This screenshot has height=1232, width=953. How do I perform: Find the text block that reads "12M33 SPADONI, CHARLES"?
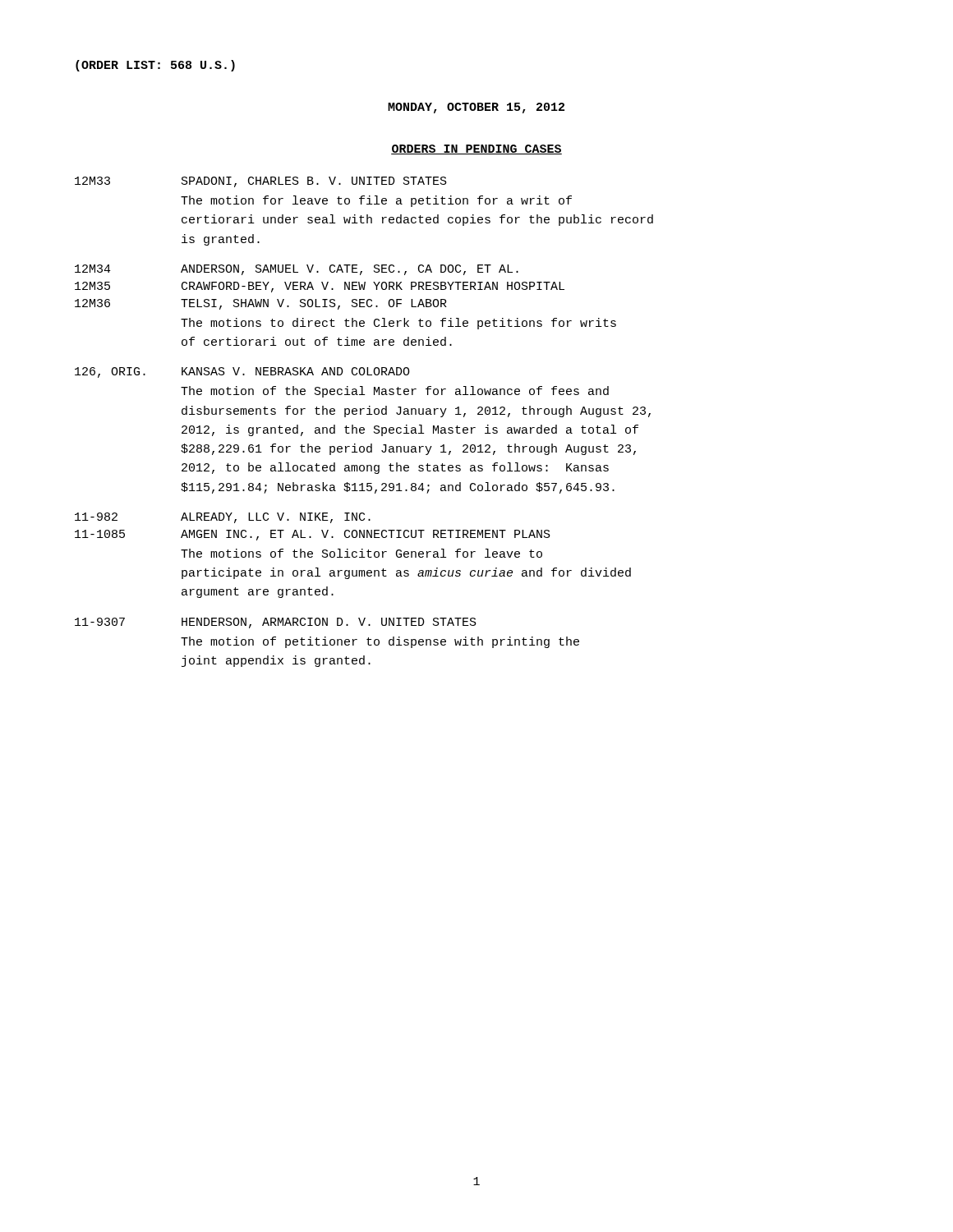coord(260,182)
